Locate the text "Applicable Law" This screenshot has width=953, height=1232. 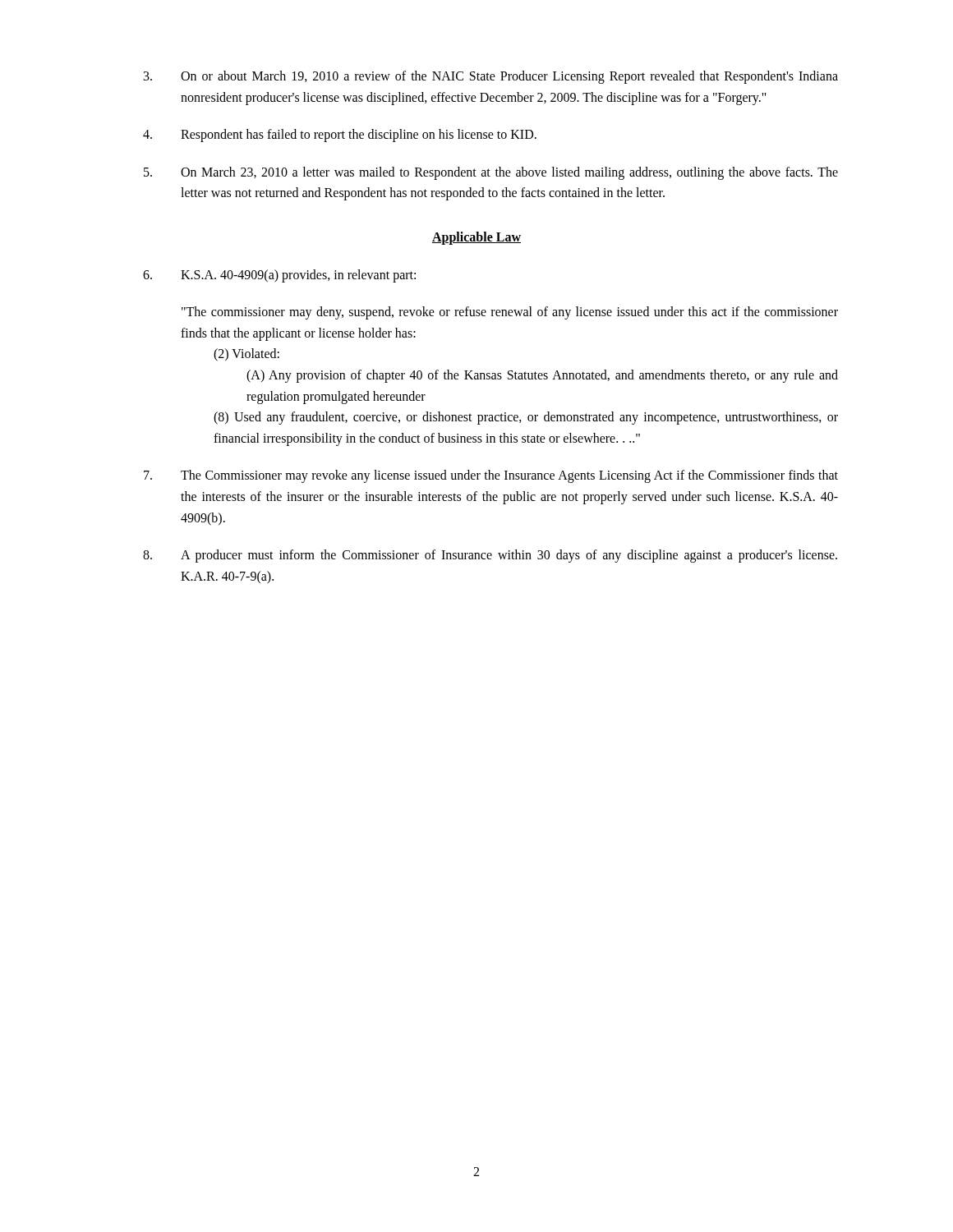(x=476, y=237)
